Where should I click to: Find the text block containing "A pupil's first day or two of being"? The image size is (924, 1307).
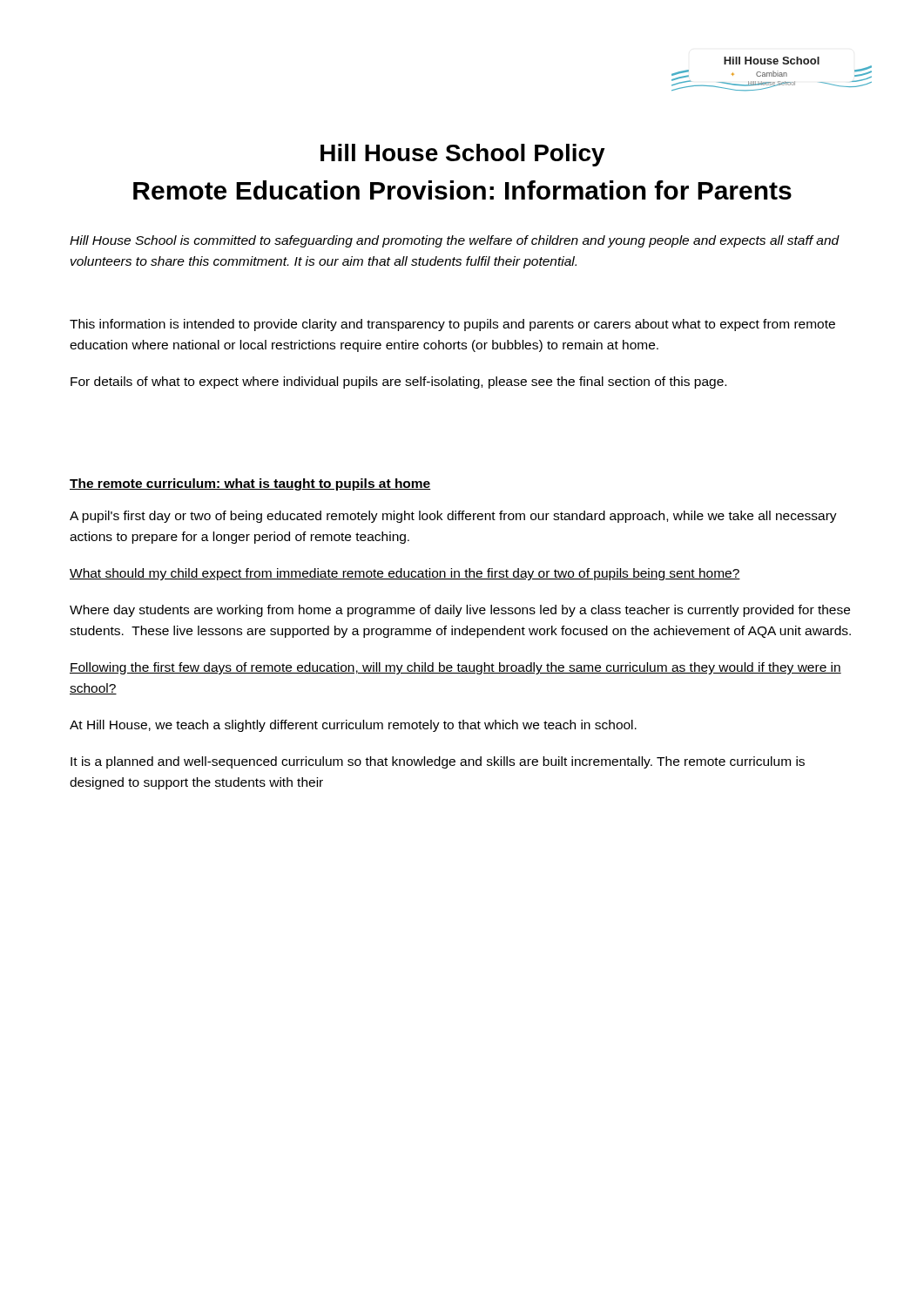tap(453, 526)
